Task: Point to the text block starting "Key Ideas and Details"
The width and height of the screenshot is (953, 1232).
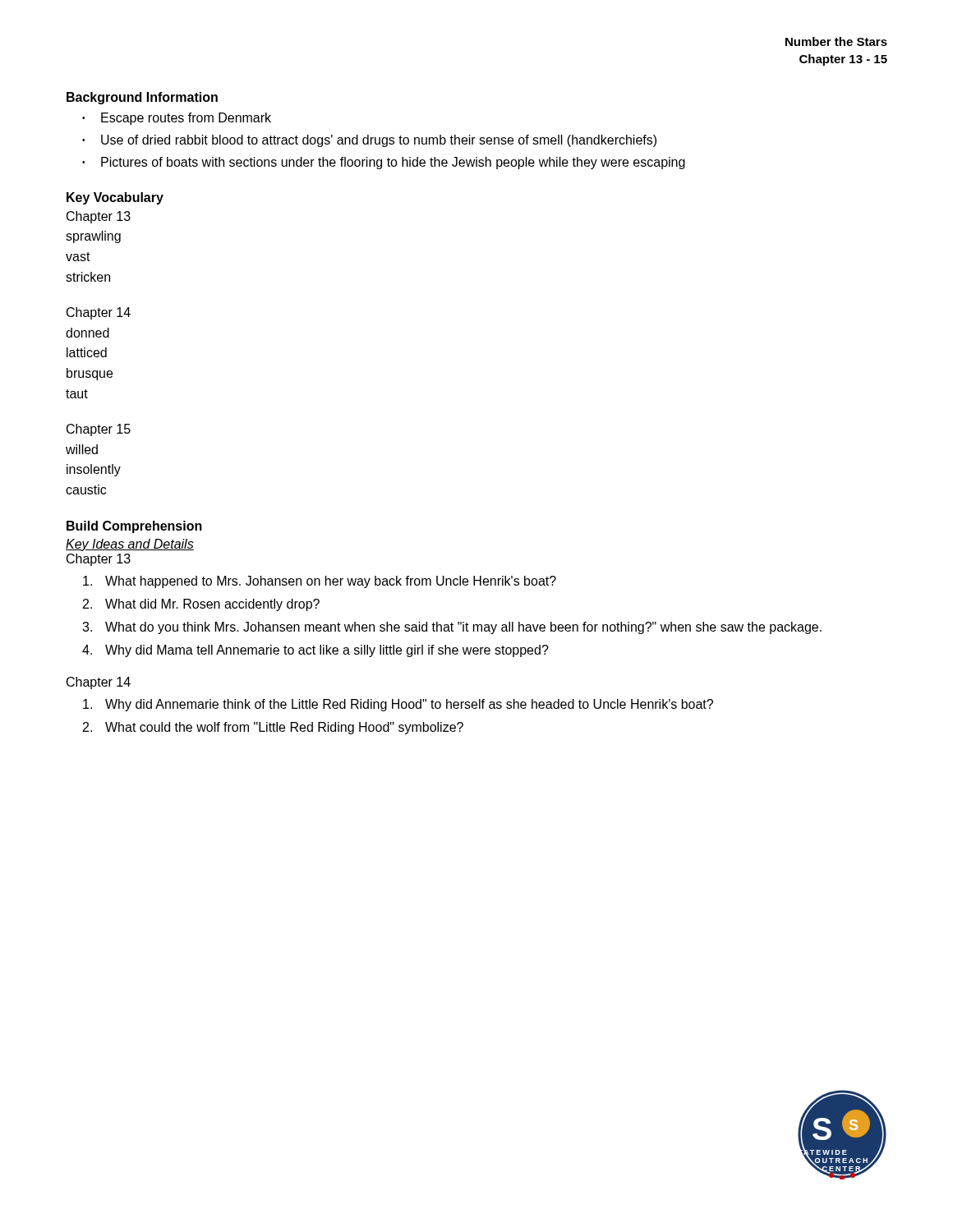Action: coord(130,545)
